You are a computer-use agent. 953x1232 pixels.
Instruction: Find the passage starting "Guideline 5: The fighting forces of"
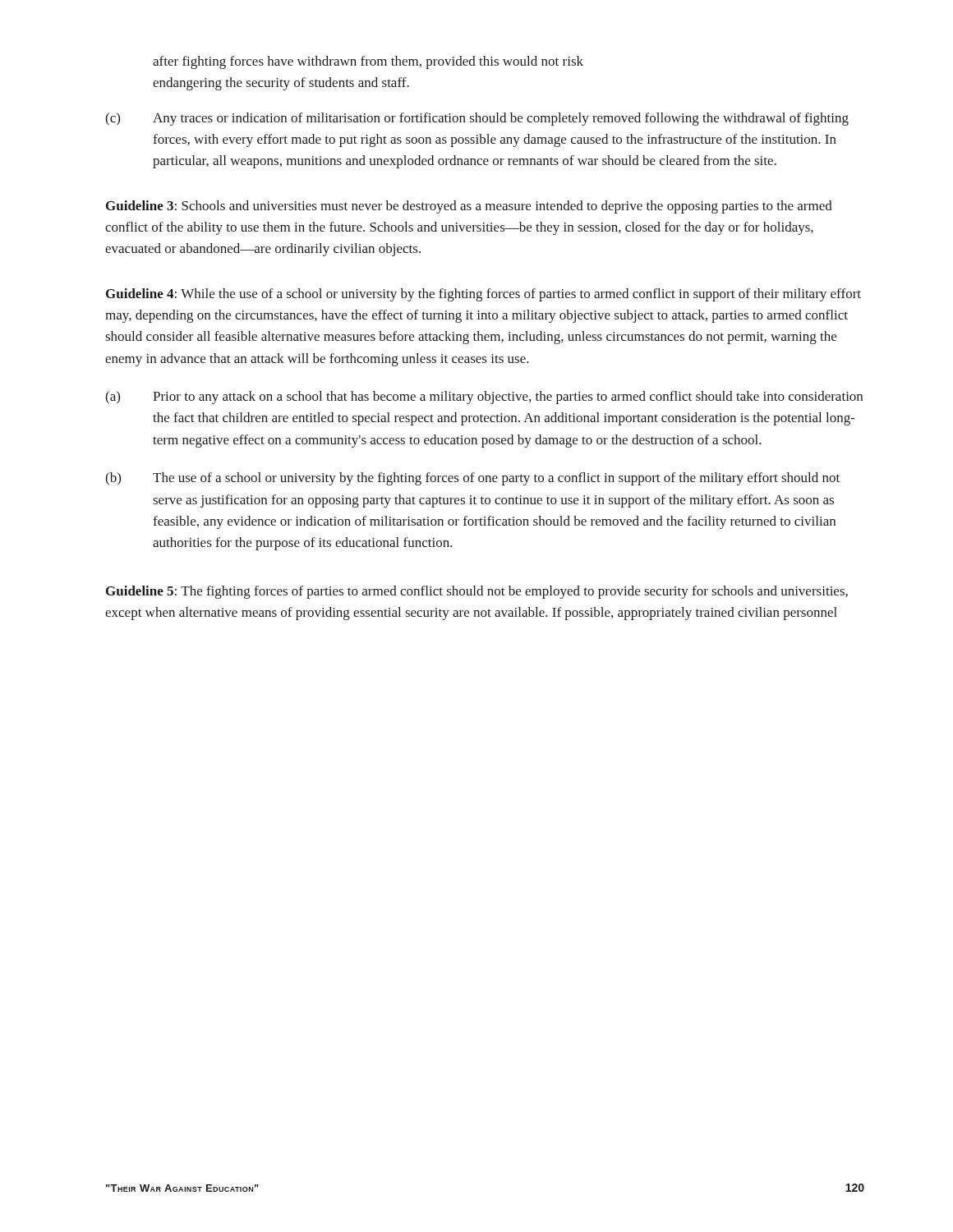pos(477,601)
